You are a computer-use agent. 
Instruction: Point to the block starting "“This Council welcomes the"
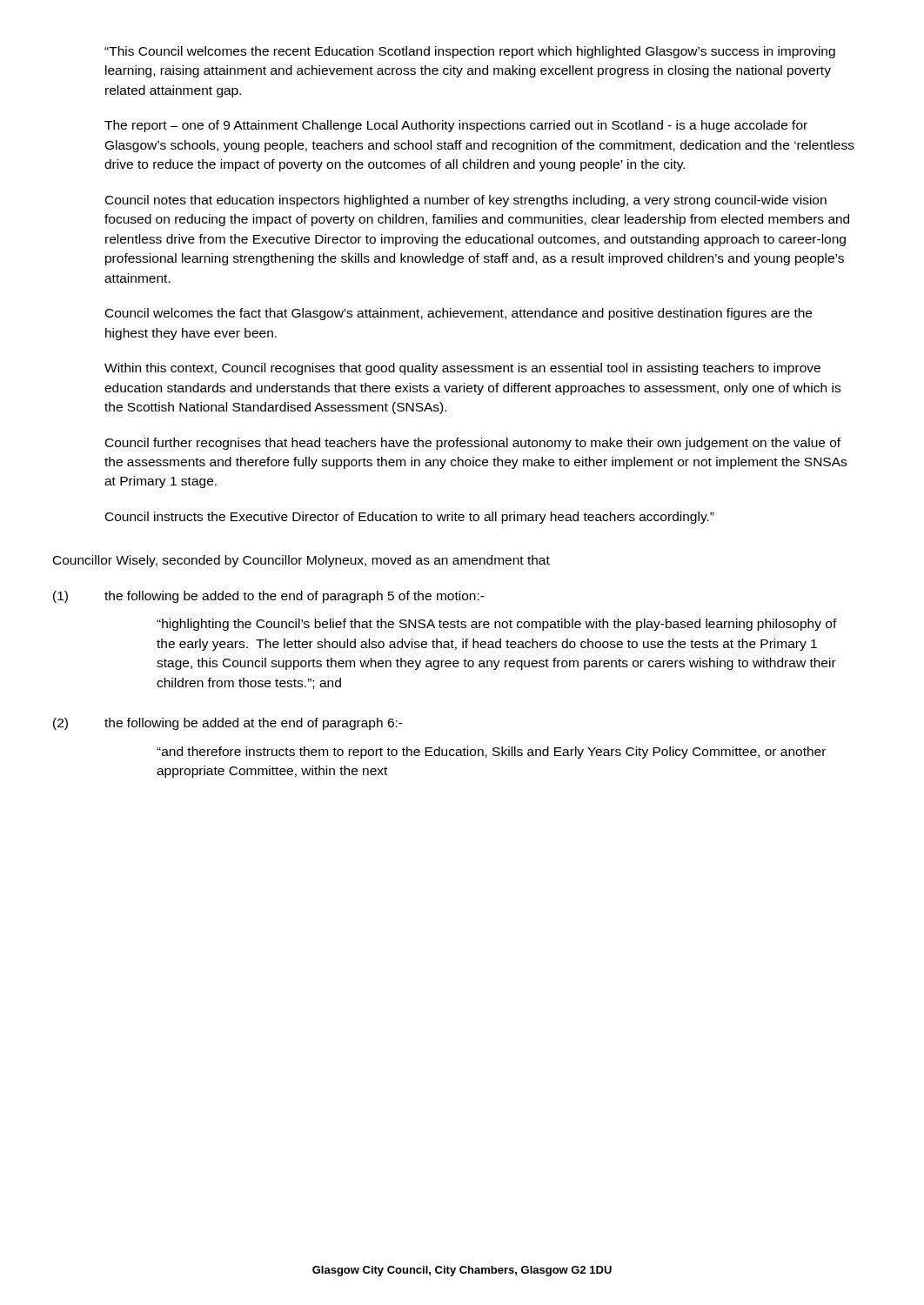pos(470,70)
